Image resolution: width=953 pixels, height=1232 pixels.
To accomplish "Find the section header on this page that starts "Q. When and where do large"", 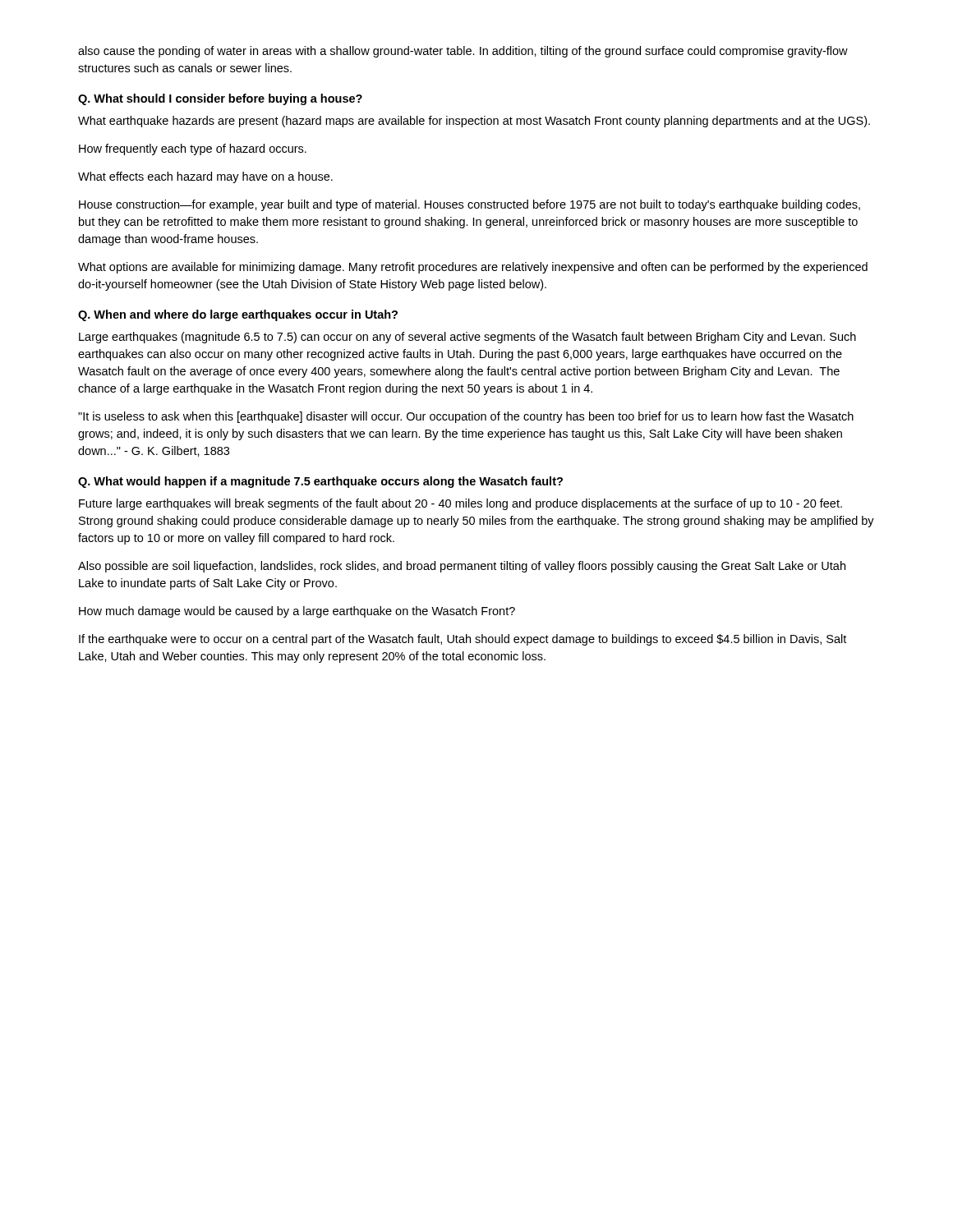I will pyautogui.click(x=238, y=315).
